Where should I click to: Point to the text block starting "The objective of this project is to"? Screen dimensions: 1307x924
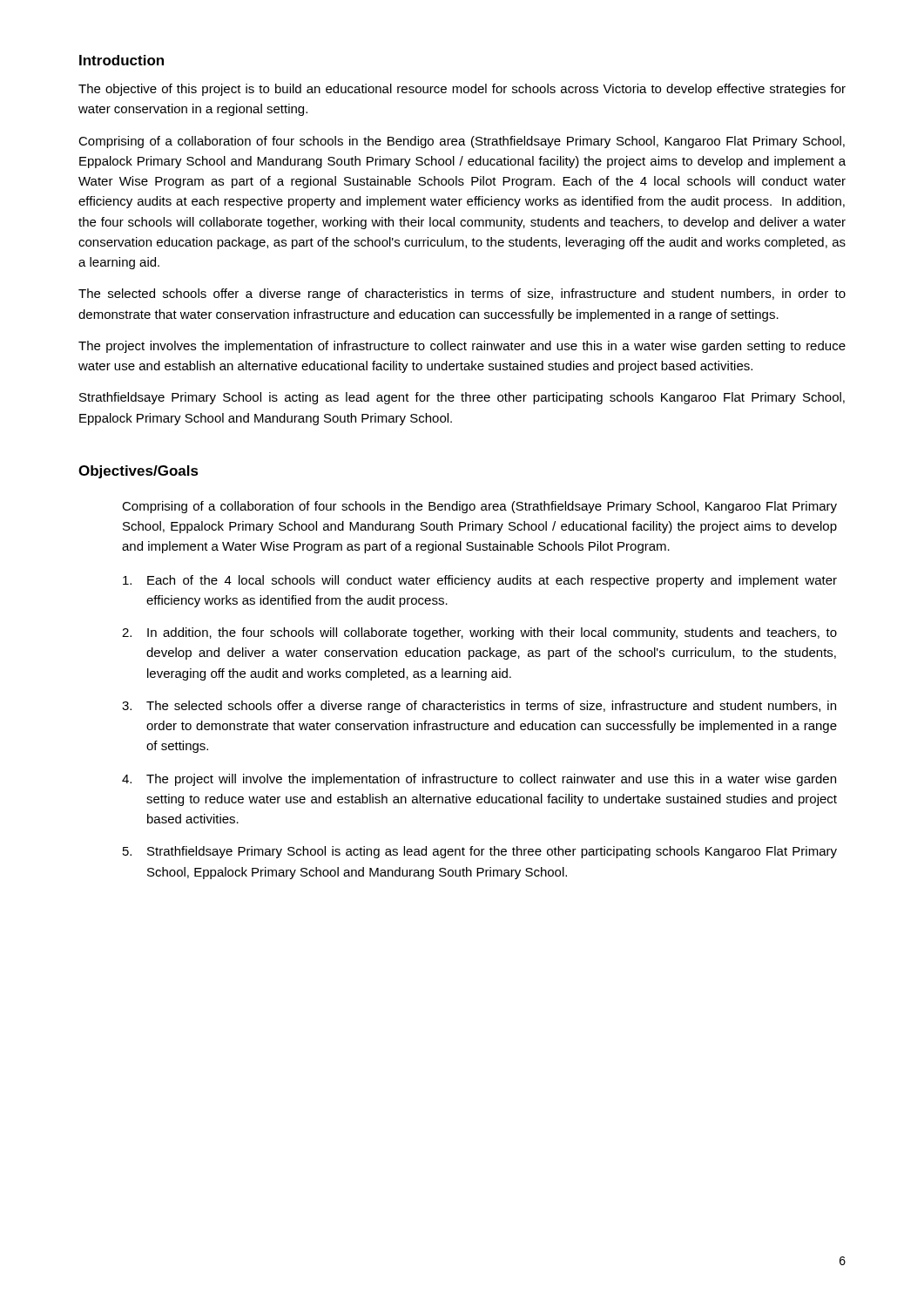(x=462, y=99)
